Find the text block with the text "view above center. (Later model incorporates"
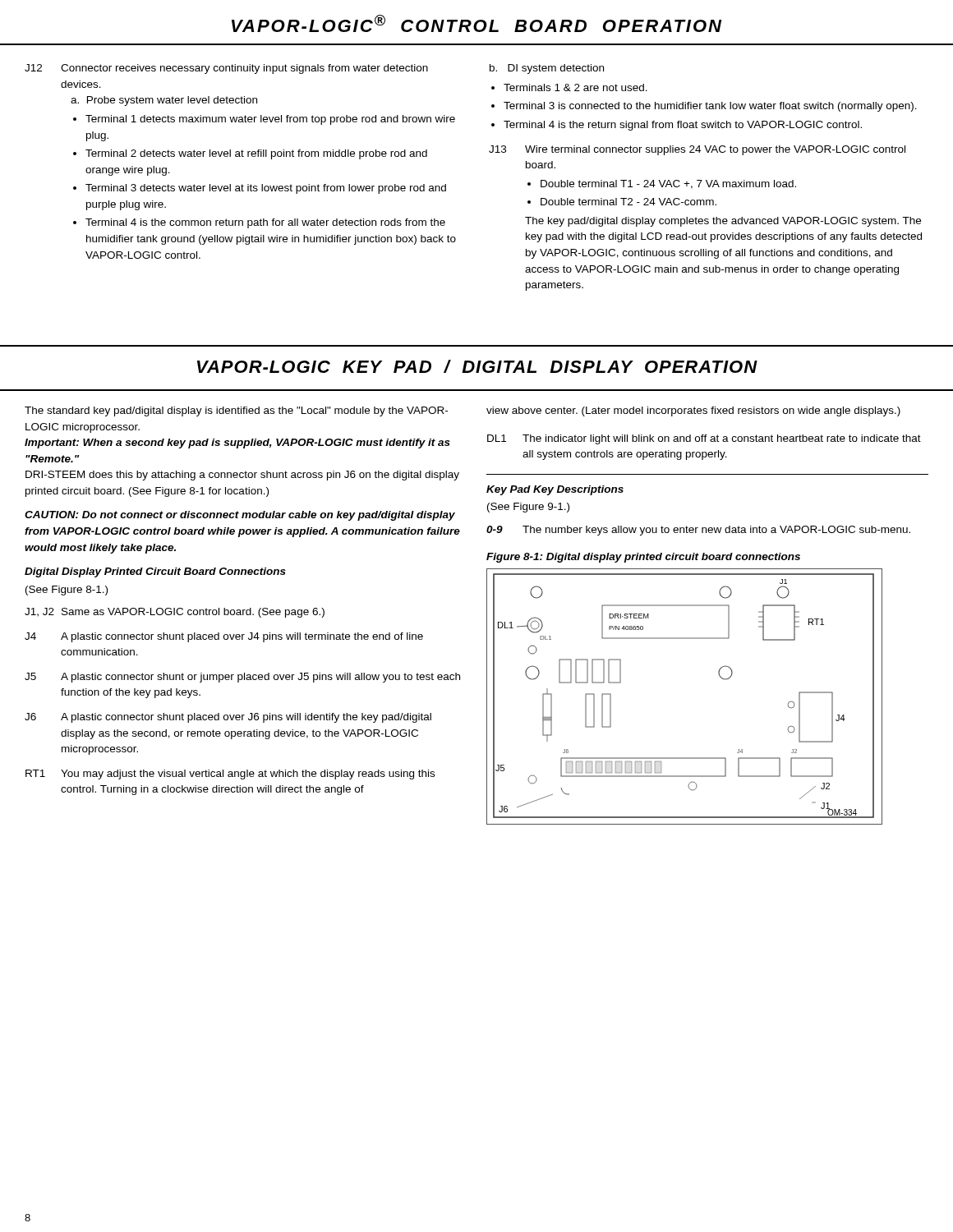Image resolution: width=953 pixels, height=1232 pixels. 693,410
